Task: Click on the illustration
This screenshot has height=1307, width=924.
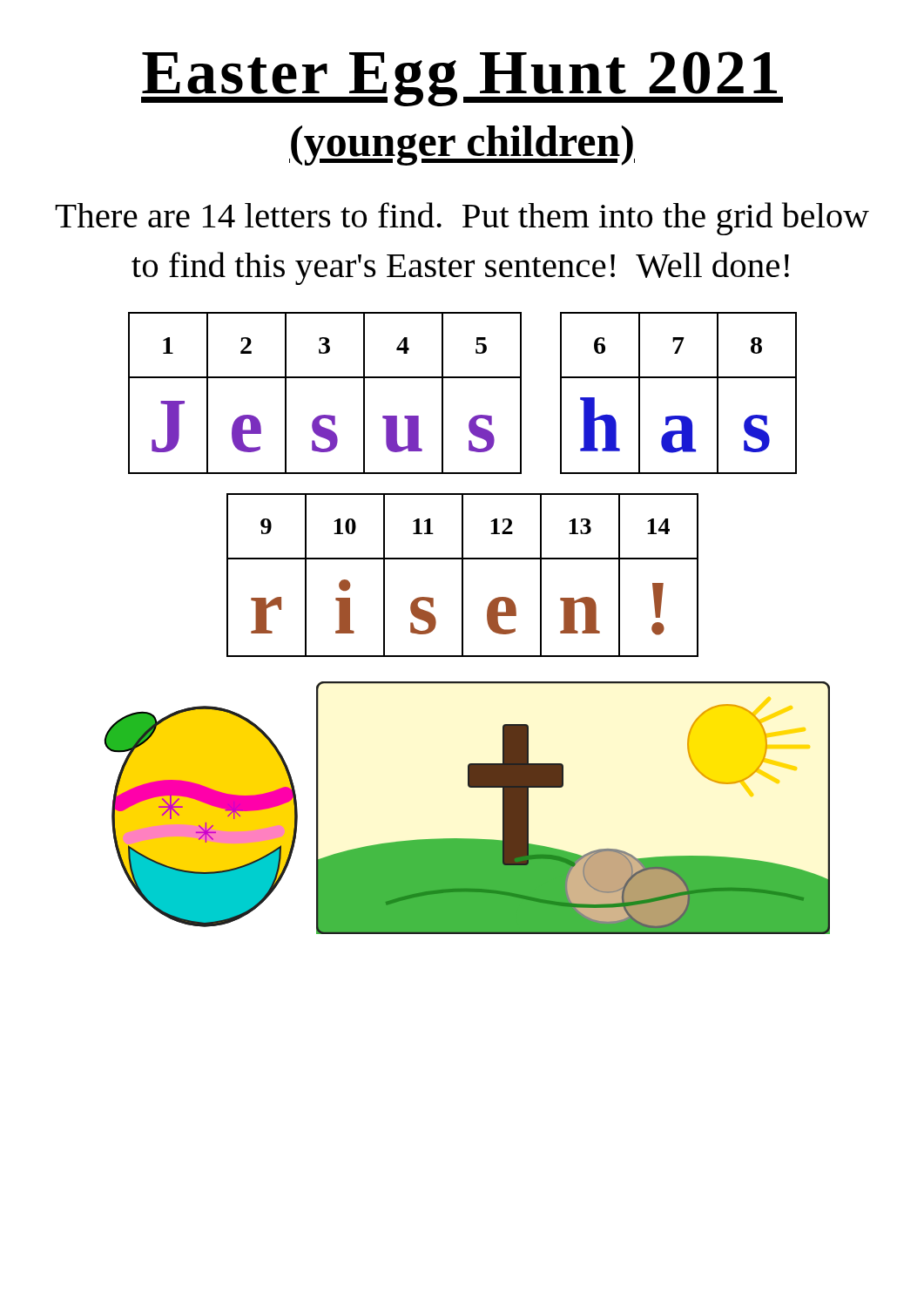Action: coord(462,808)
